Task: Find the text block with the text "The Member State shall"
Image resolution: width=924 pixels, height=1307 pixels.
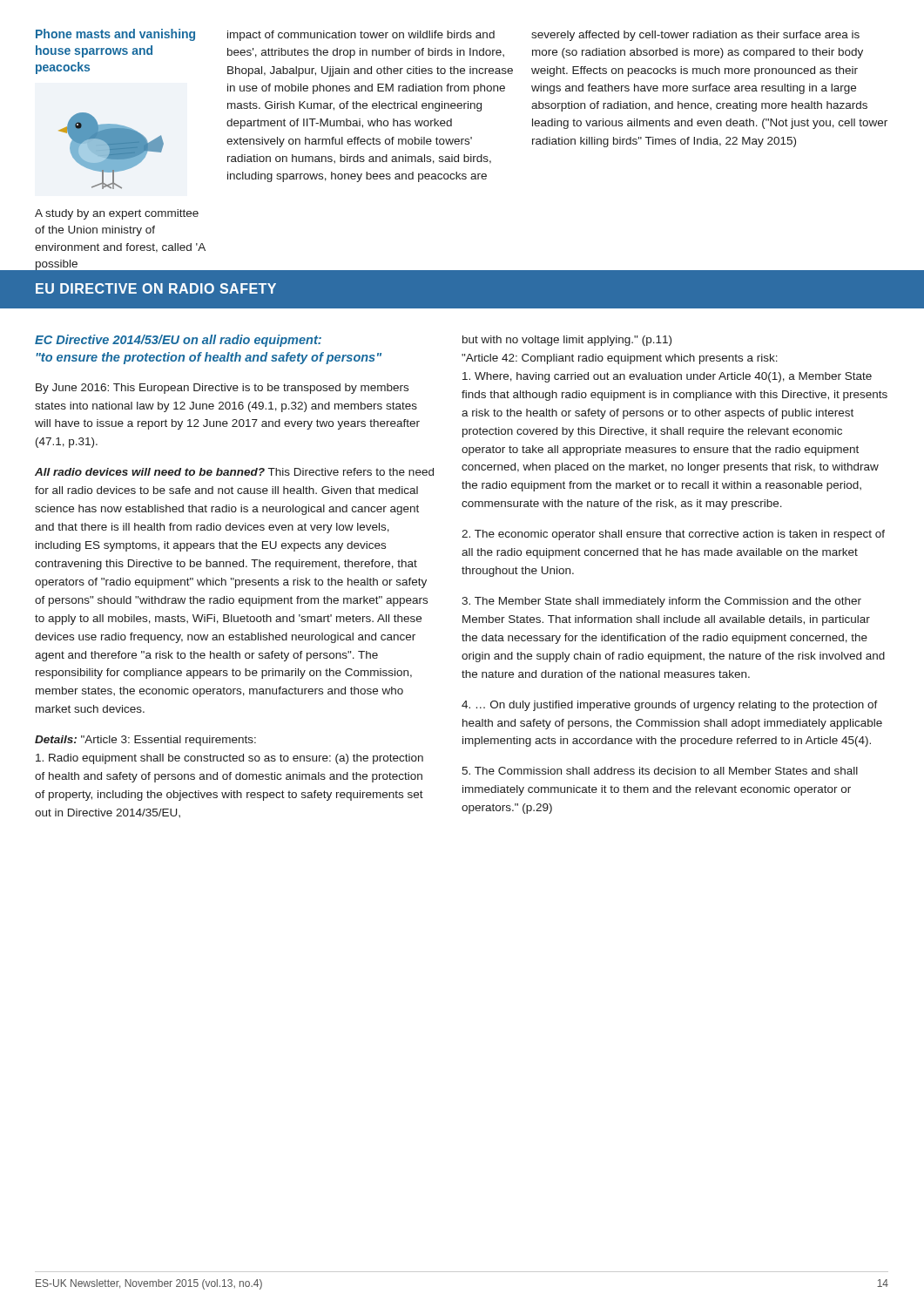Action: tap(673, 637)
